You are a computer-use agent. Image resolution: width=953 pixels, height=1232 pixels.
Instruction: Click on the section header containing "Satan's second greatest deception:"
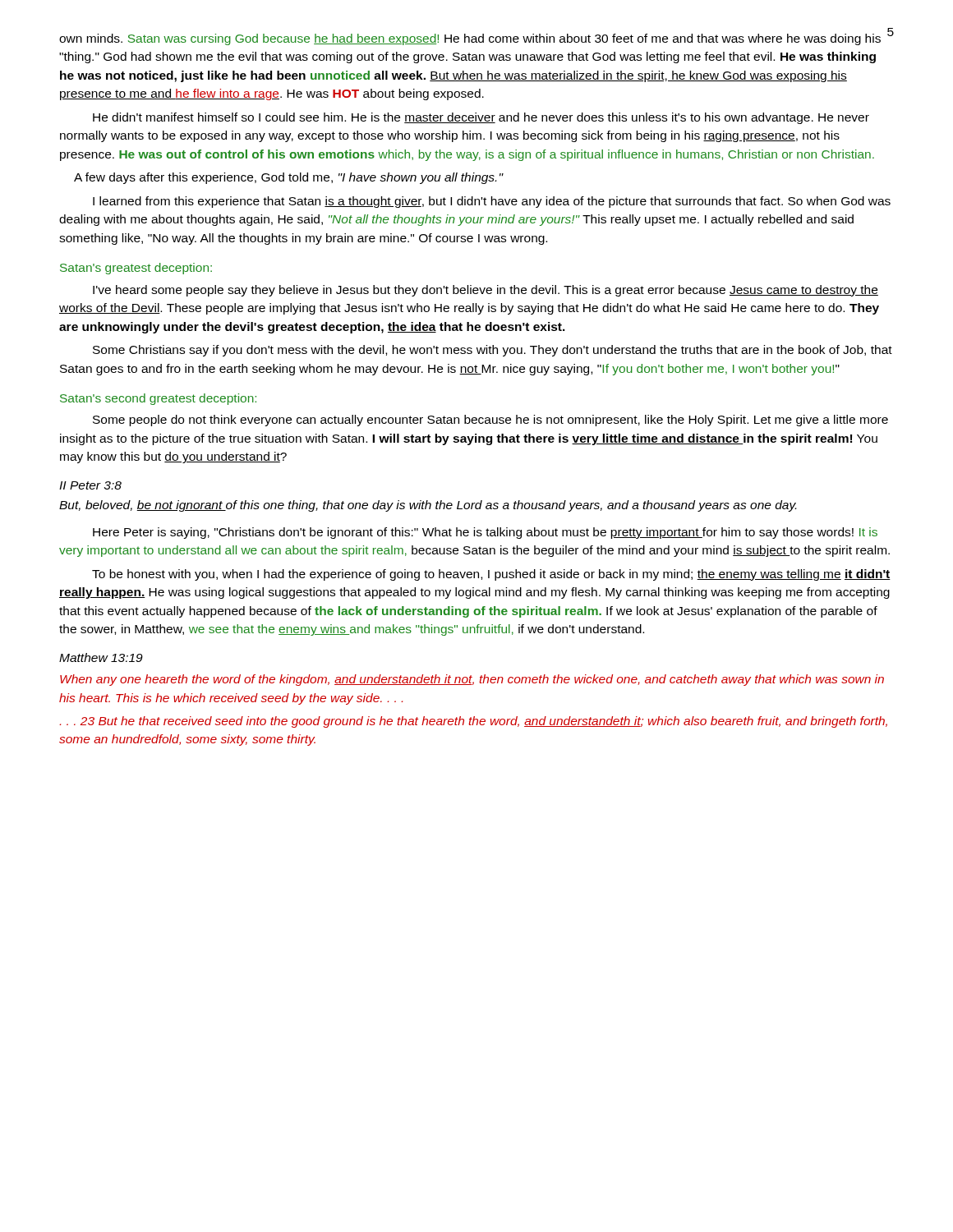pyautogui.click(x=158, y=398)
